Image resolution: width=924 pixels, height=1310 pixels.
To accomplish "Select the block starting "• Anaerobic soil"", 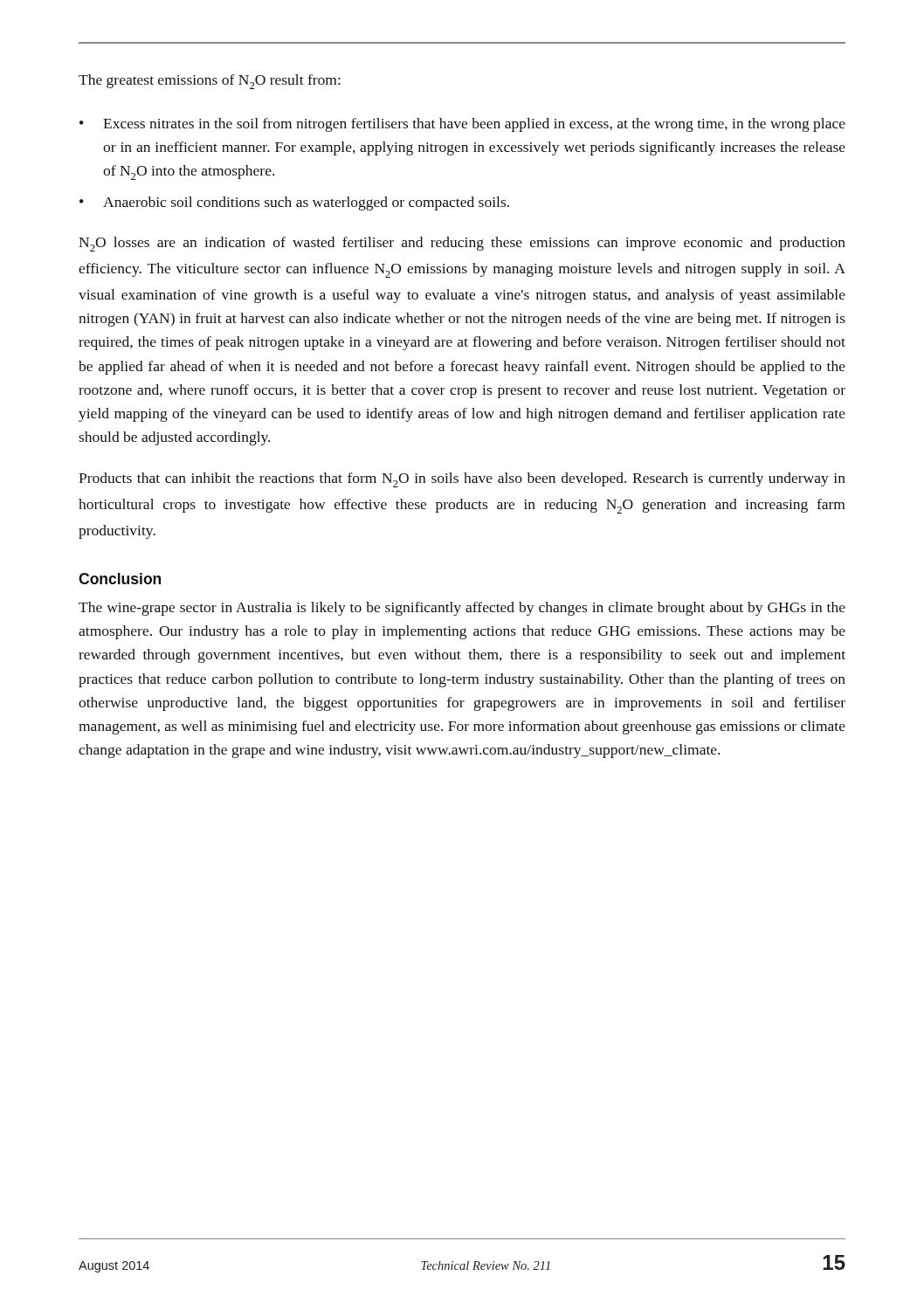I will click(462, 203).
